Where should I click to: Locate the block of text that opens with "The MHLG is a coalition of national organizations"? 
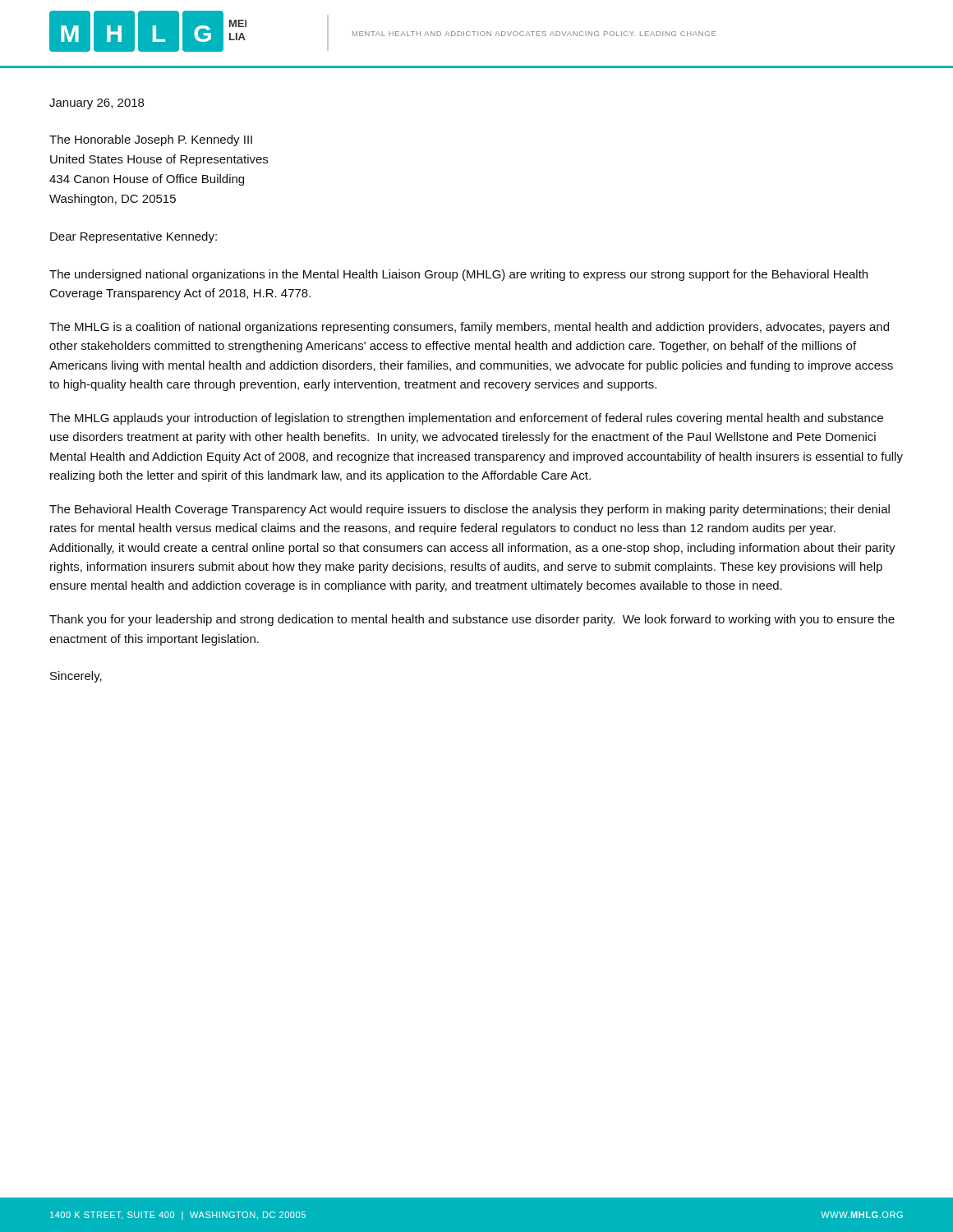471,355
